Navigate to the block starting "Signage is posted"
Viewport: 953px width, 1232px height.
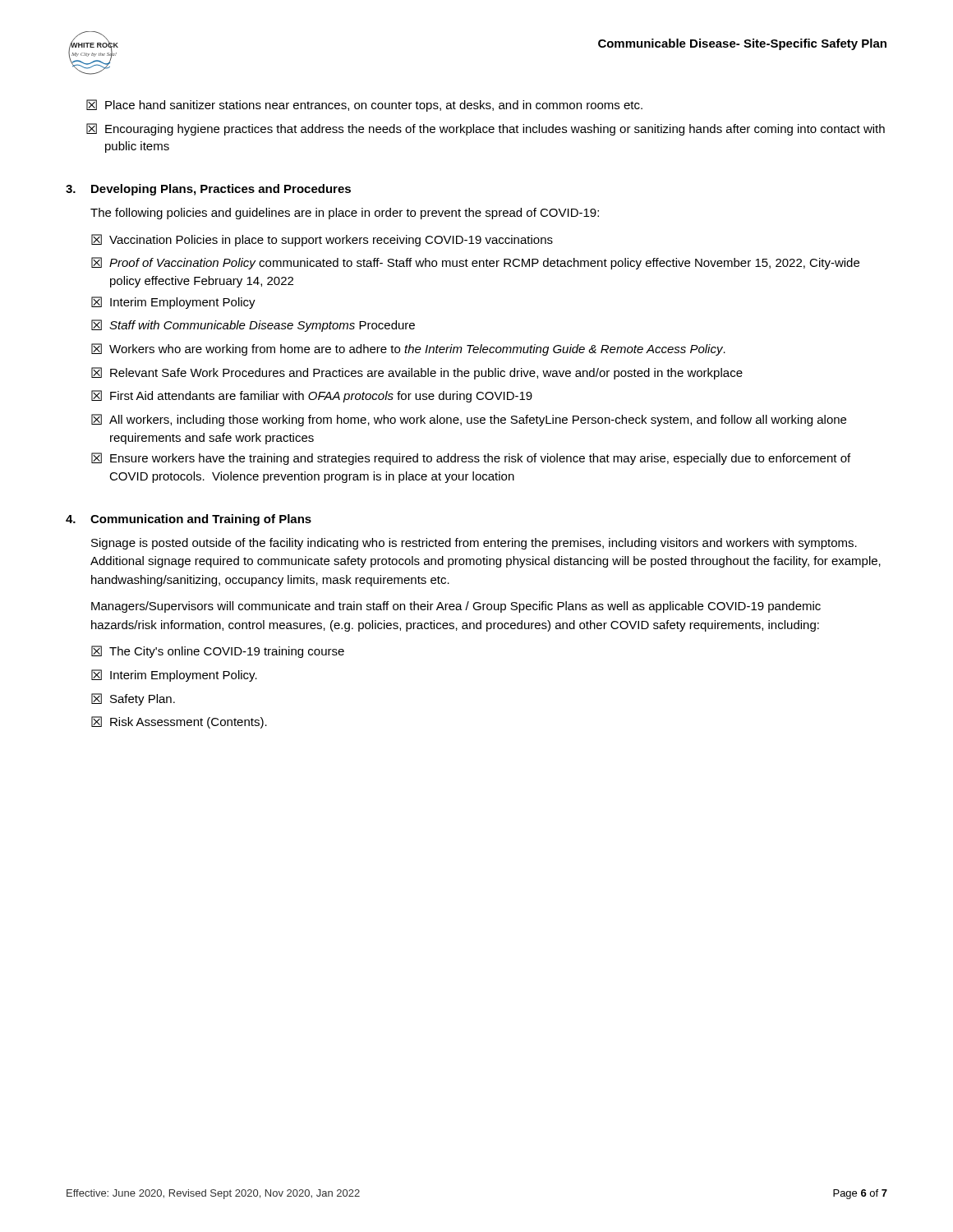pyautogui.click(x=486, y=561)
